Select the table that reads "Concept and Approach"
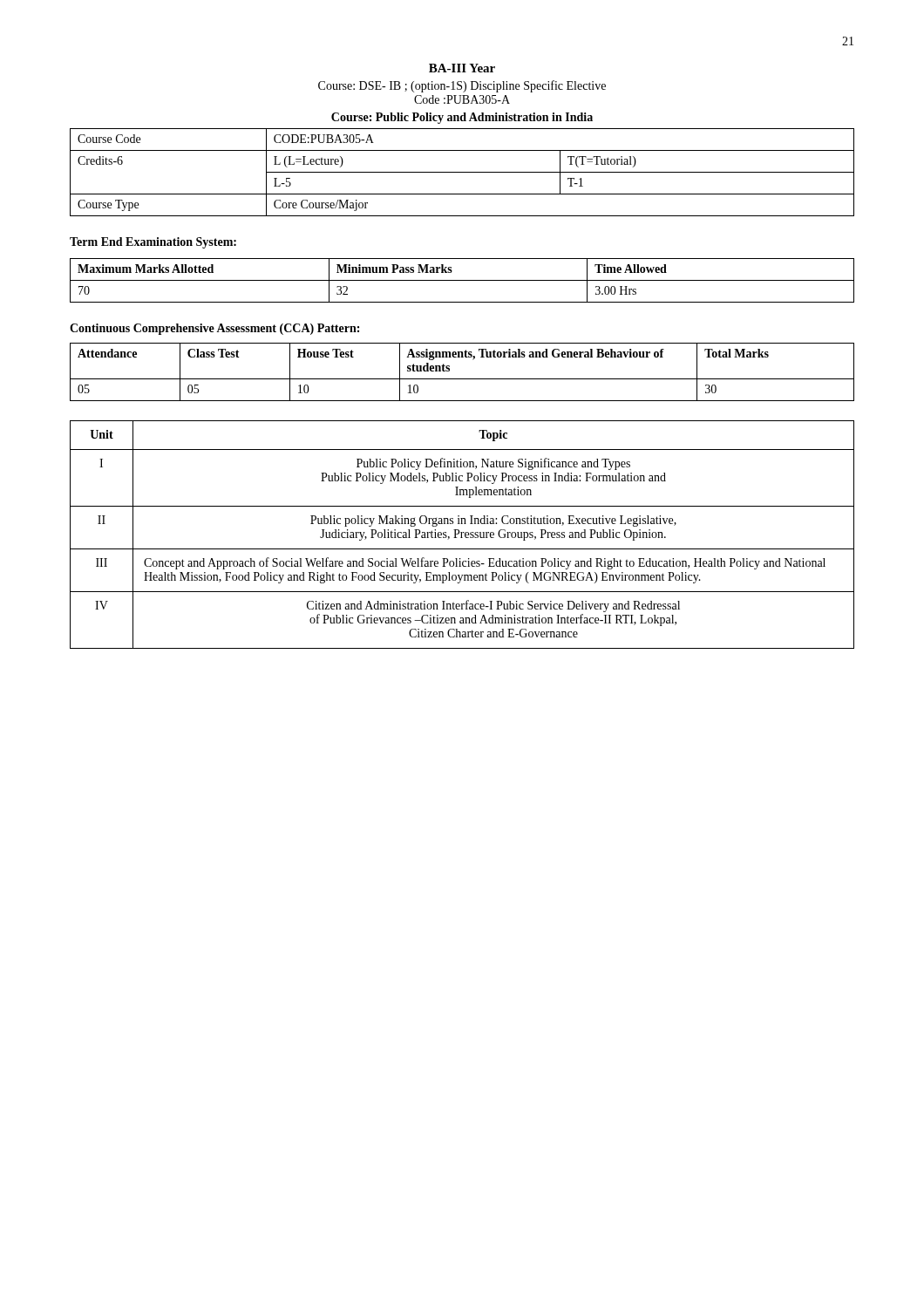 462,535
